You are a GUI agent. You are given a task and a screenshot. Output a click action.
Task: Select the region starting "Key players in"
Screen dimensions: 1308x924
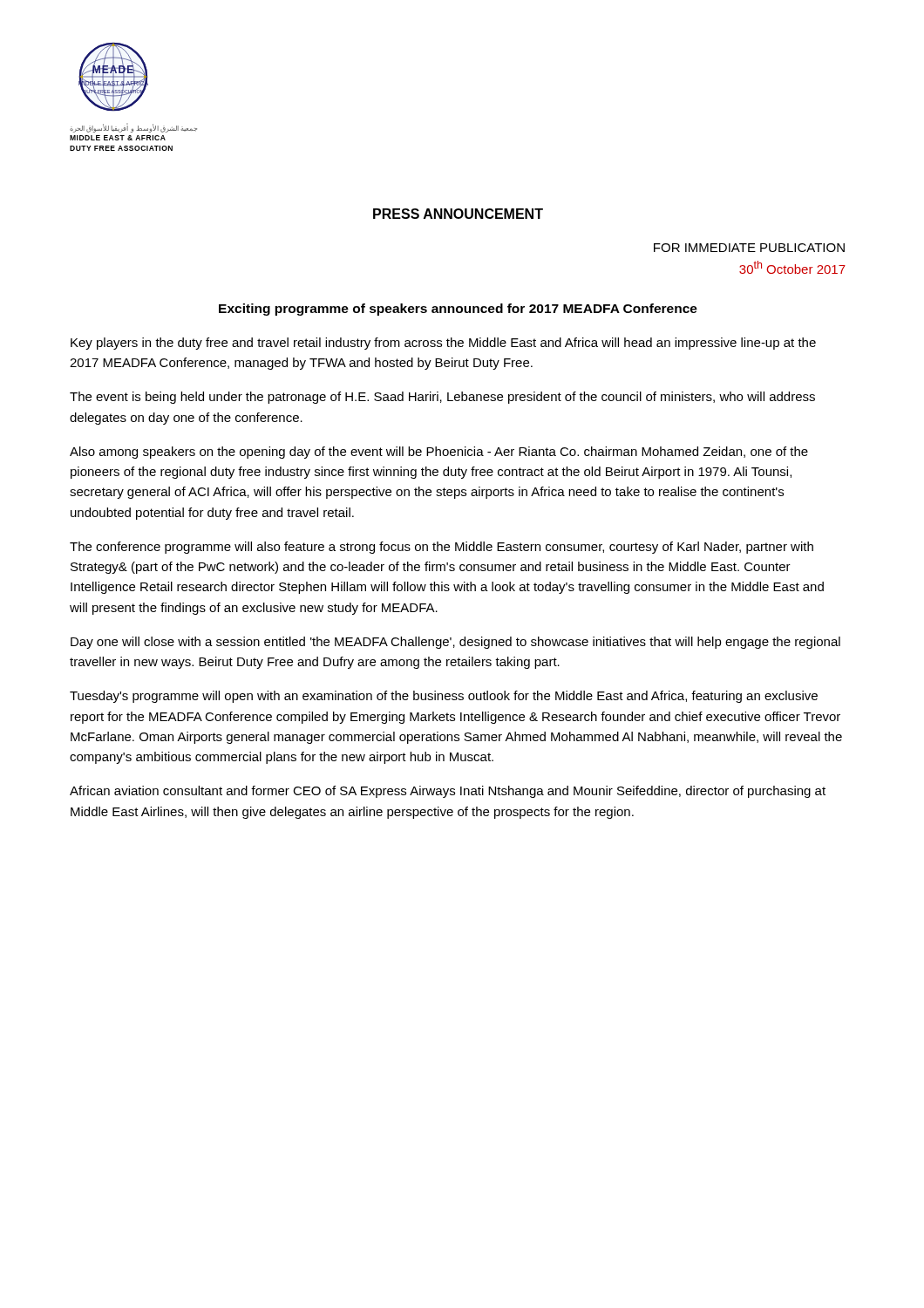click(443, 352)
